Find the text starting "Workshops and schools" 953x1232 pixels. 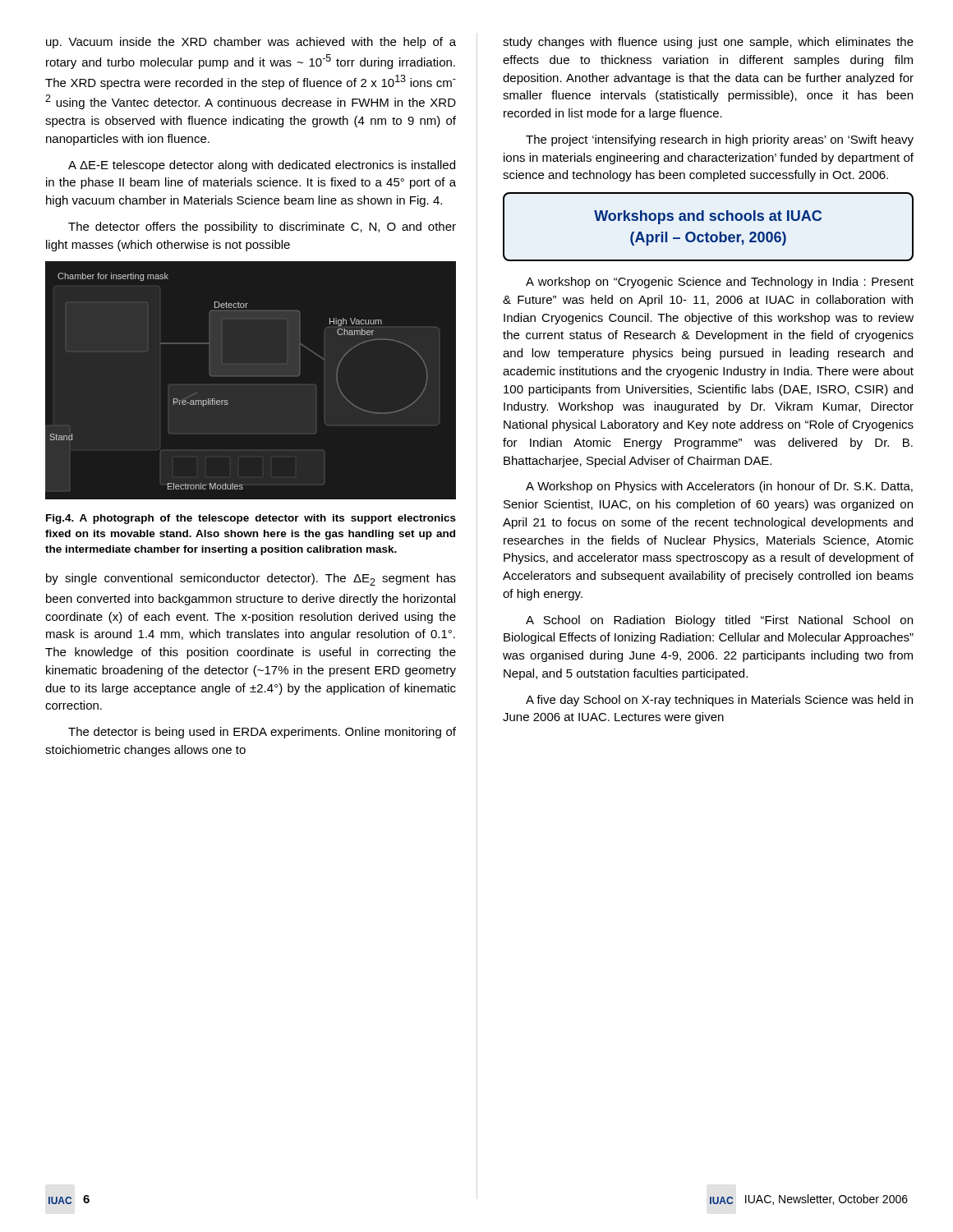tap(708, 227)
